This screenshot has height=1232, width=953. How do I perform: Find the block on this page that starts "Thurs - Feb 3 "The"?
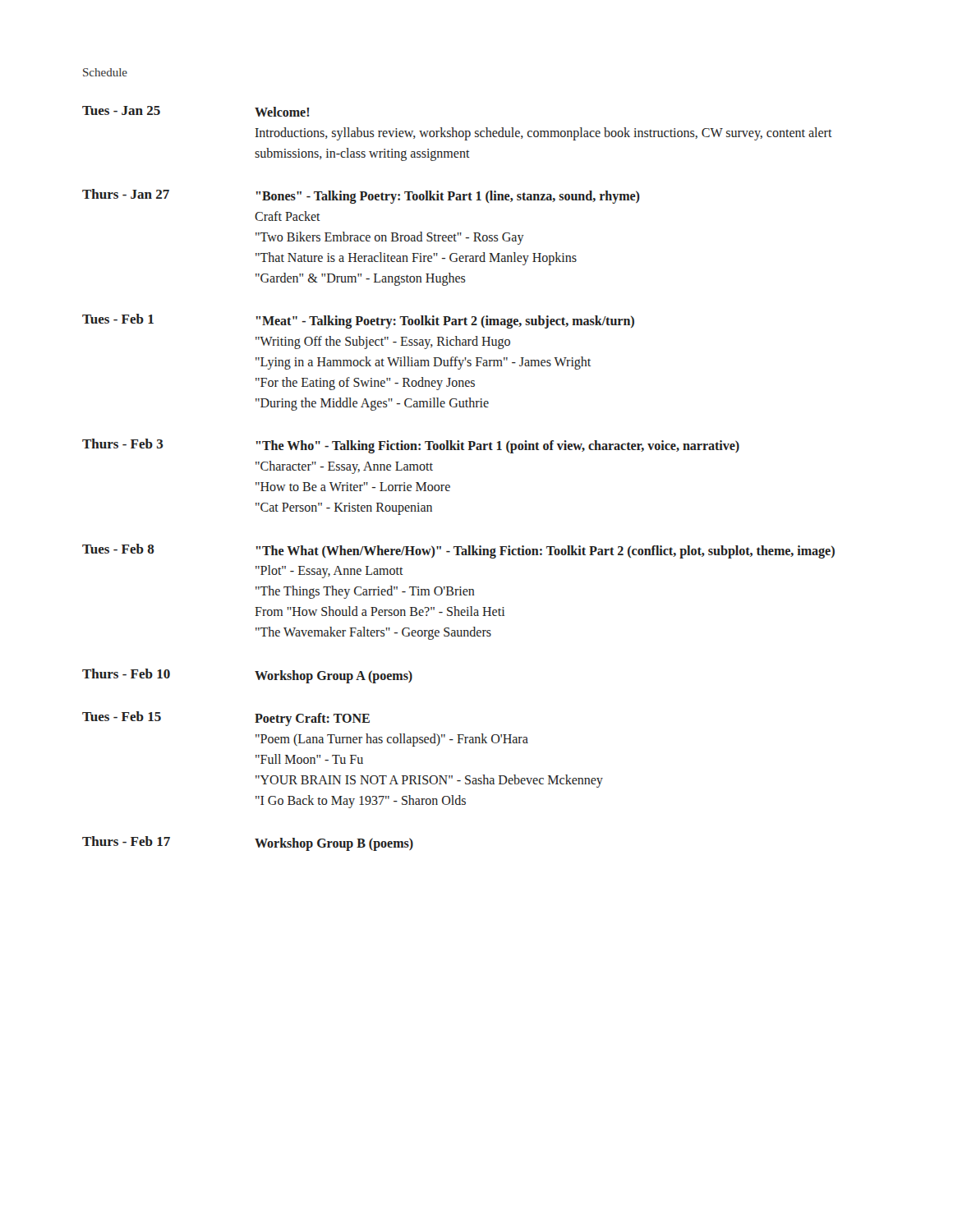click(x=411, y=446)
